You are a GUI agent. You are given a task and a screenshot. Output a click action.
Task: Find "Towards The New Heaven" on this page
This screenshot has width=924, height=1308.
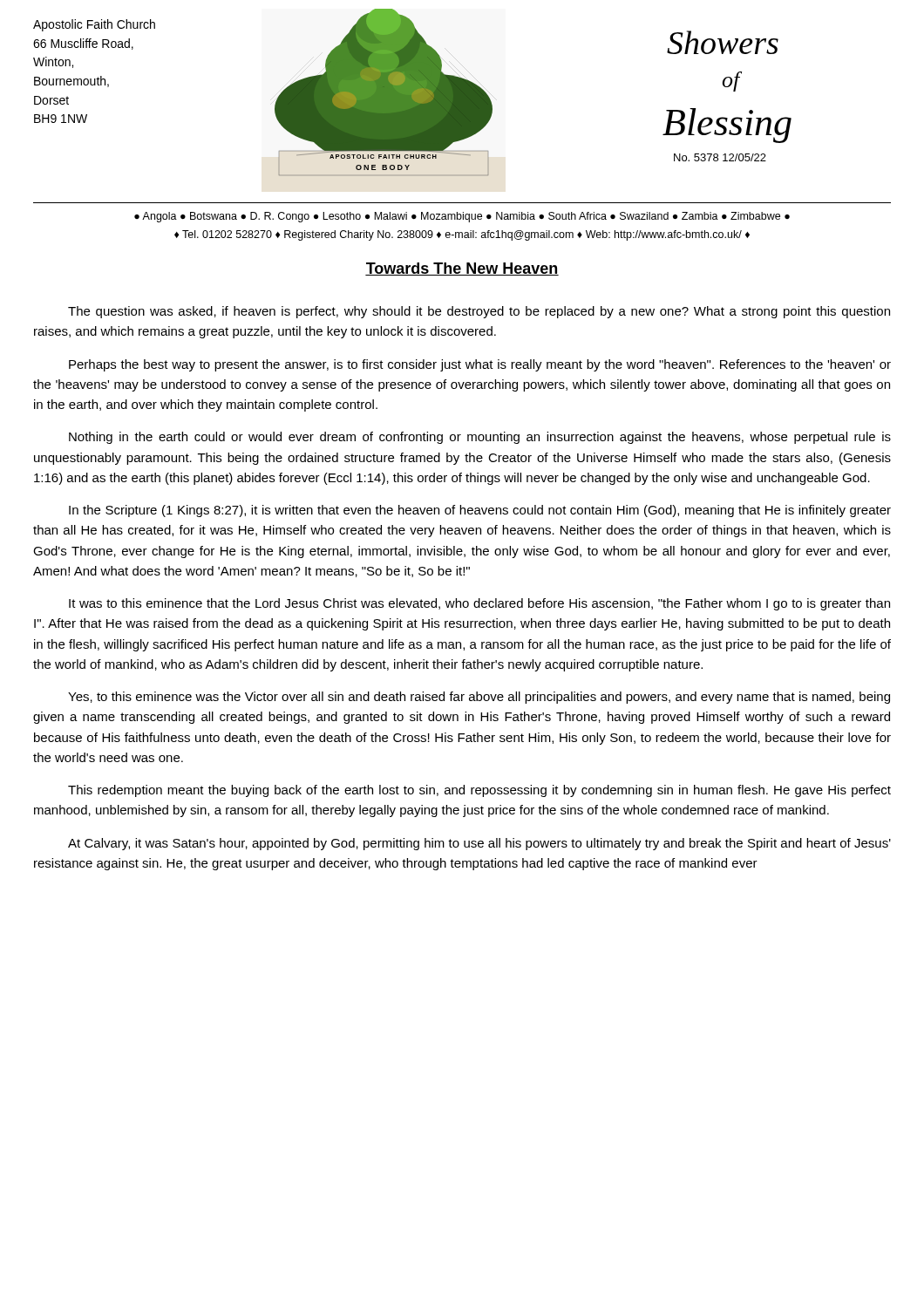(462, 269)
